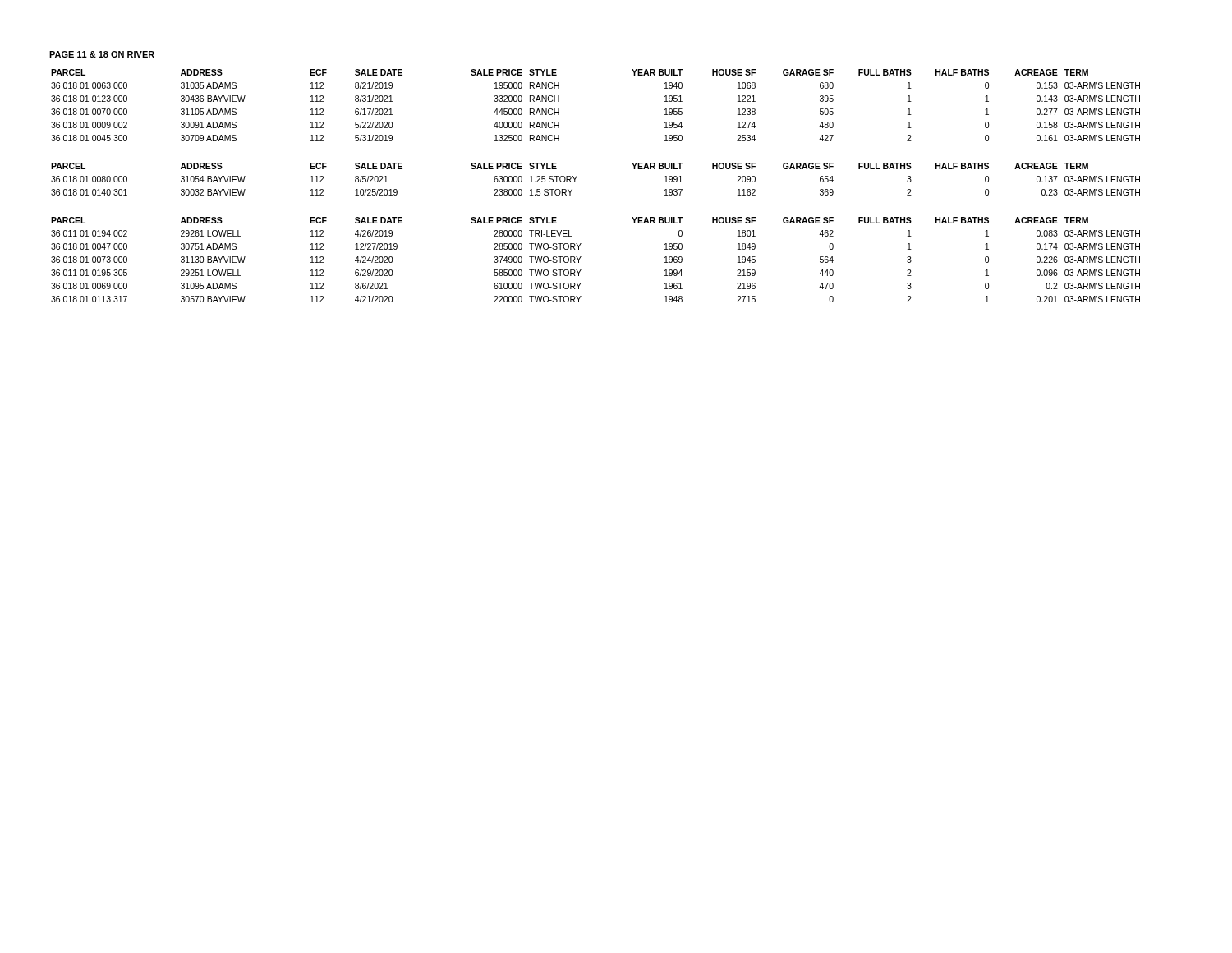The height and width of the screenshot is (953, 1232).
Task: Find the table that mentions "36 018 01 0140"
Action: (x=616, y=179)
